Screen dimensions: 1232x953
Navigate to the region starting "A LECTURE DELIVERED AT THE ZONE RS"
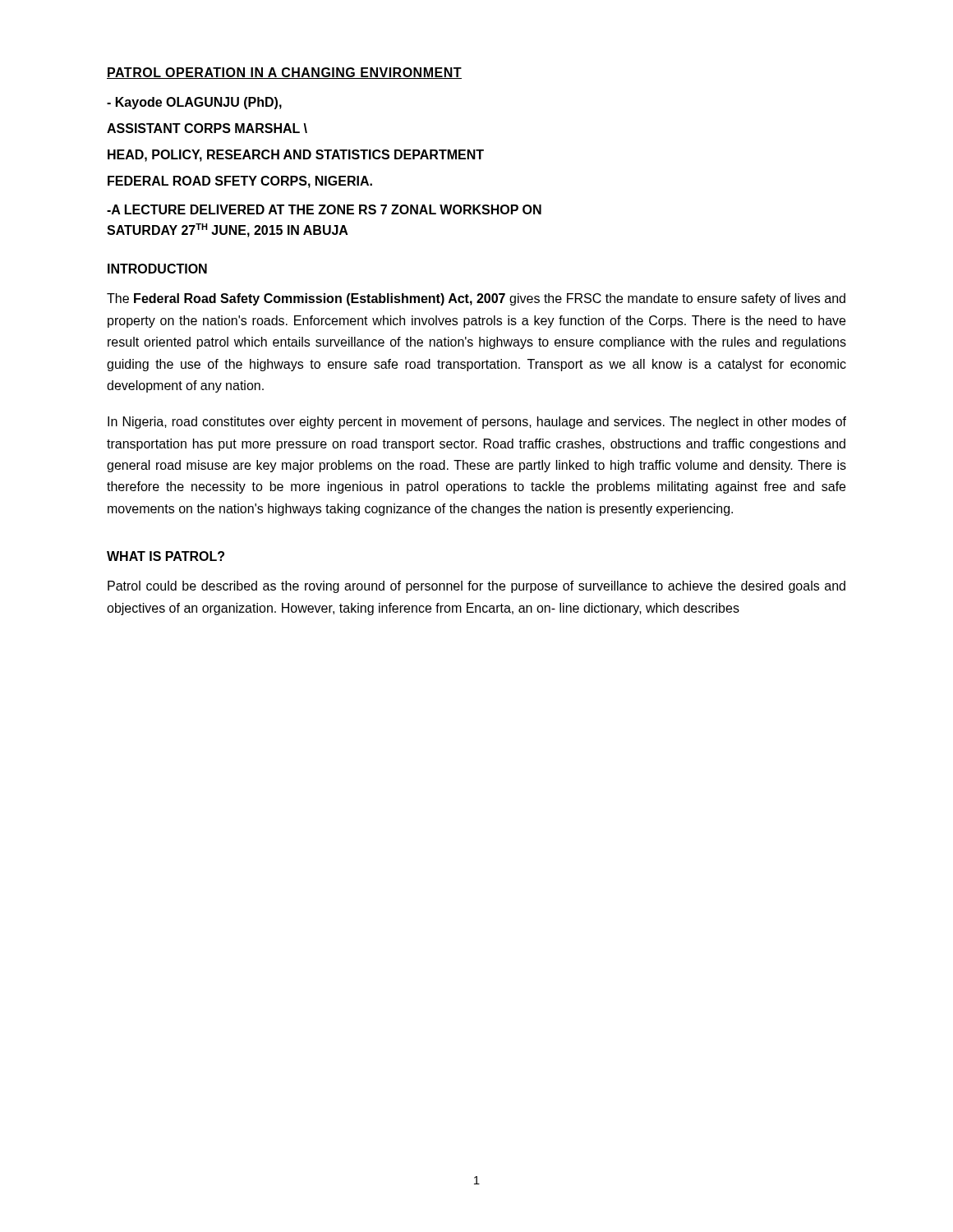(x=324, y=220)
